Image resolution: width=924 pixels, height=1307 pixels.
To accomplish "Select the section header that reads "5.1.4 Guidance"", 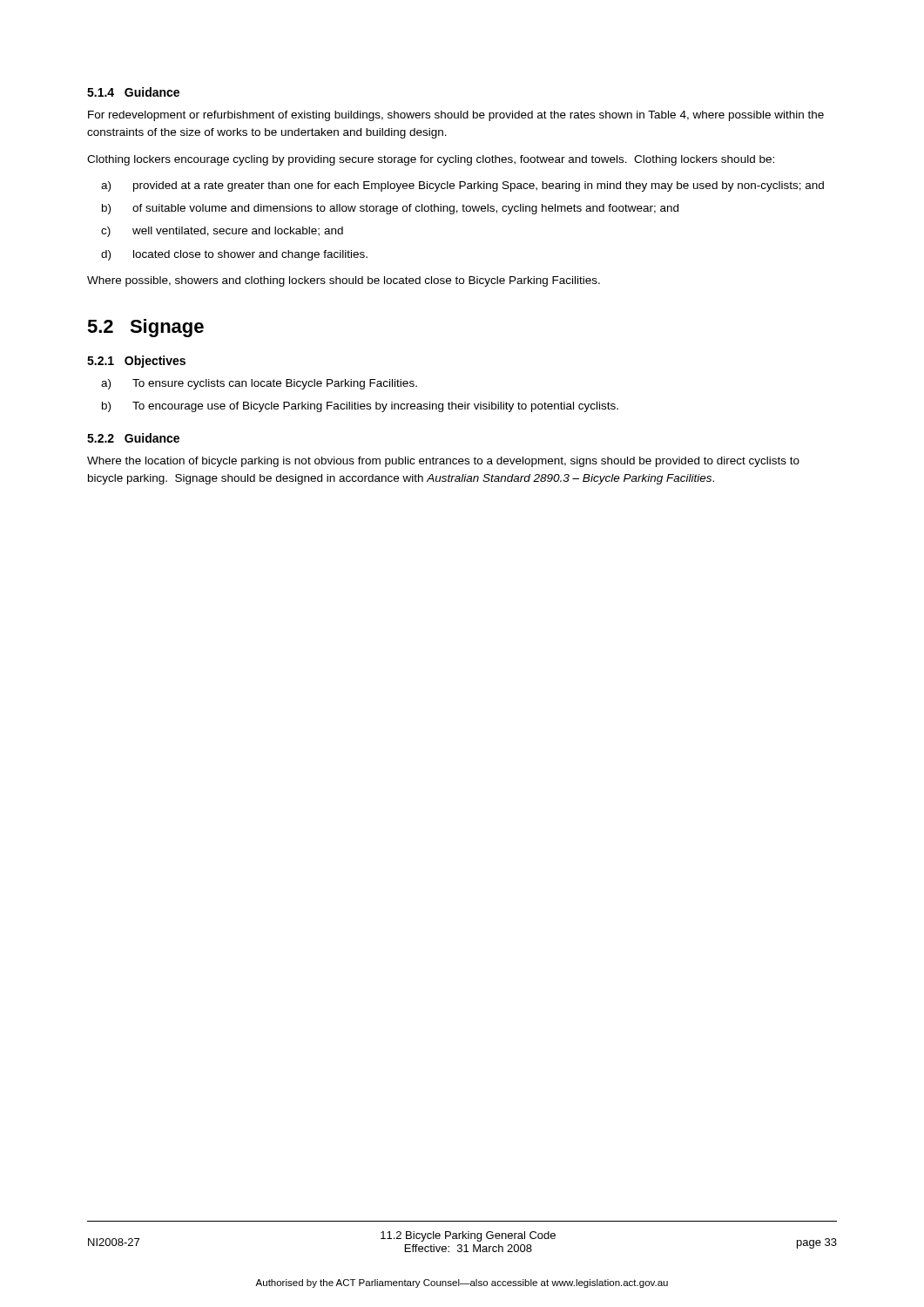I will (x=134, y=92).
